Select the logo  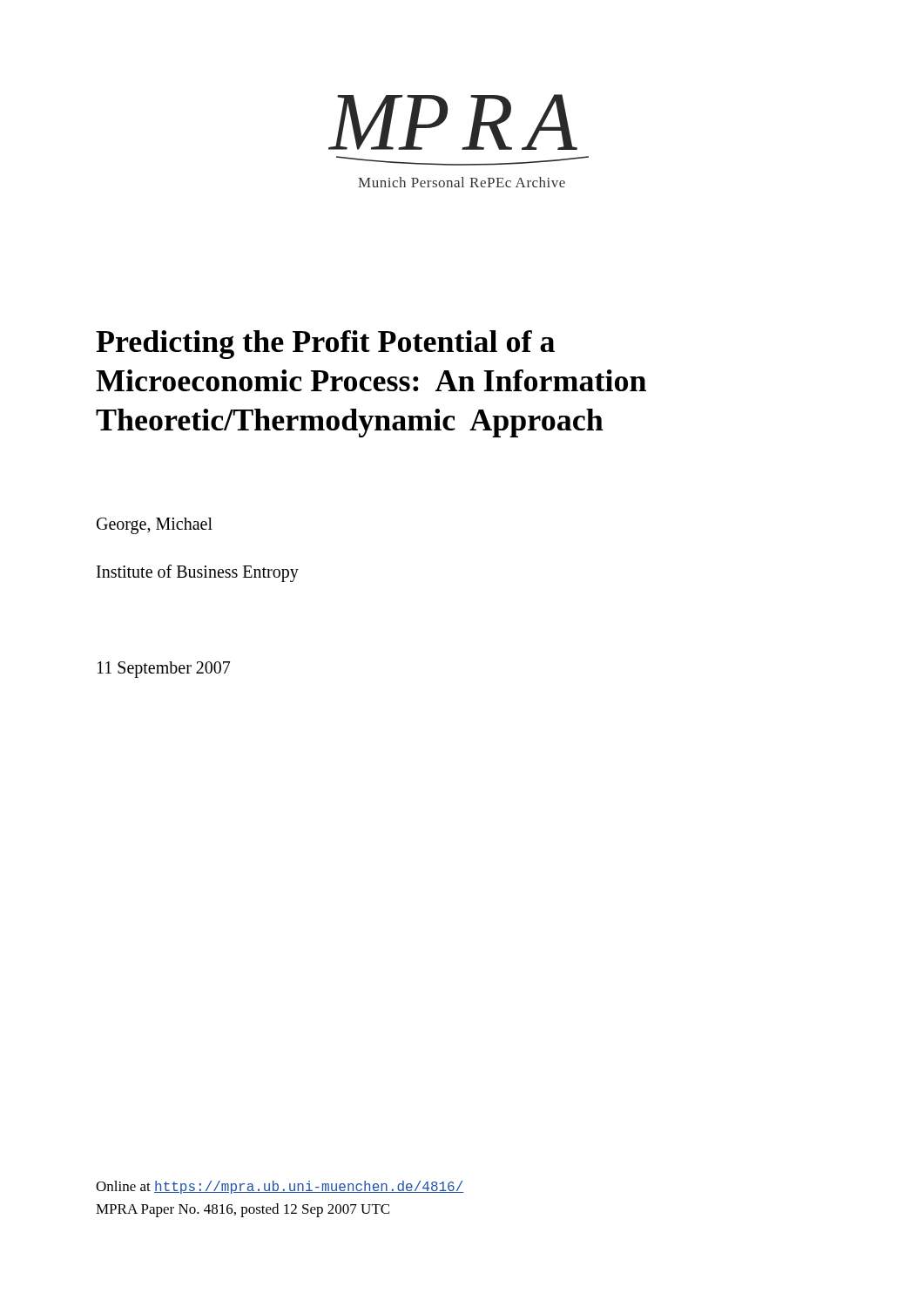pos(462,131)
